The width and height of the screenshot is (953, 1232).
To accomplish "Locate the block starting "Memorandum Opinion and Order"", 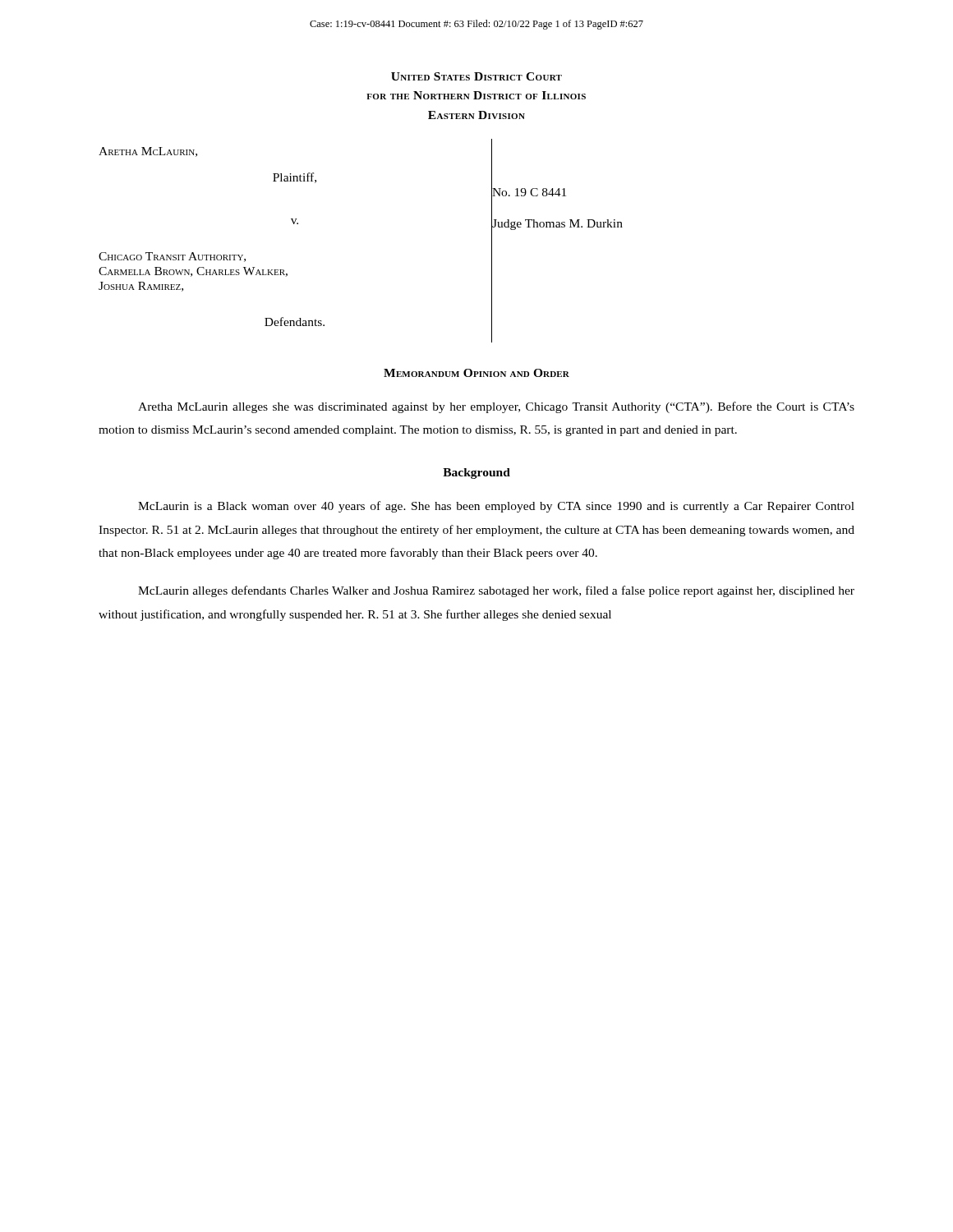I will (x=476, y=372).
